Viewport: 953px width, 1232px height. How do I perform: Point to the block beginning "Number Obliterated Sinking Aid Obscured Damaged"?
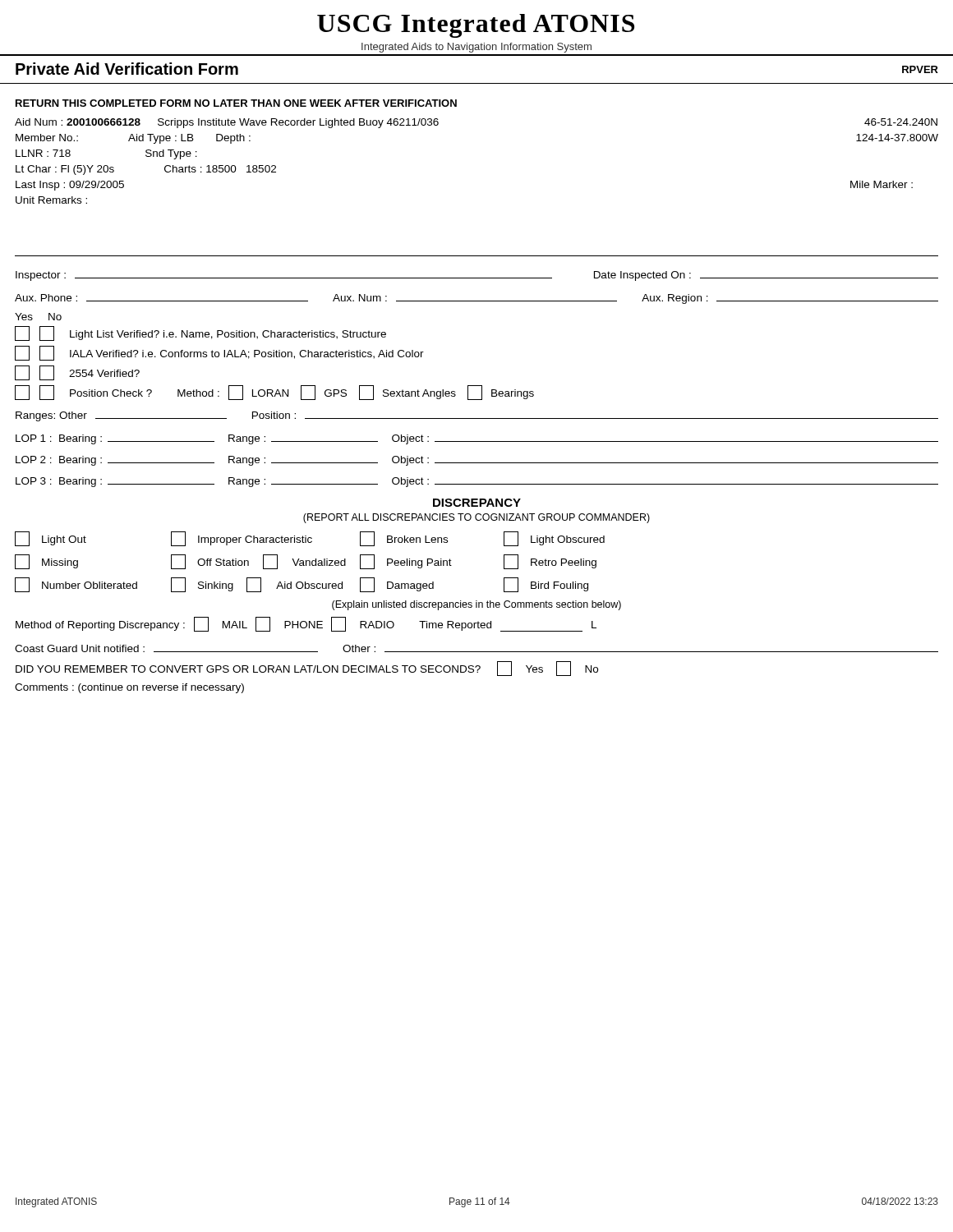(341, 585)
